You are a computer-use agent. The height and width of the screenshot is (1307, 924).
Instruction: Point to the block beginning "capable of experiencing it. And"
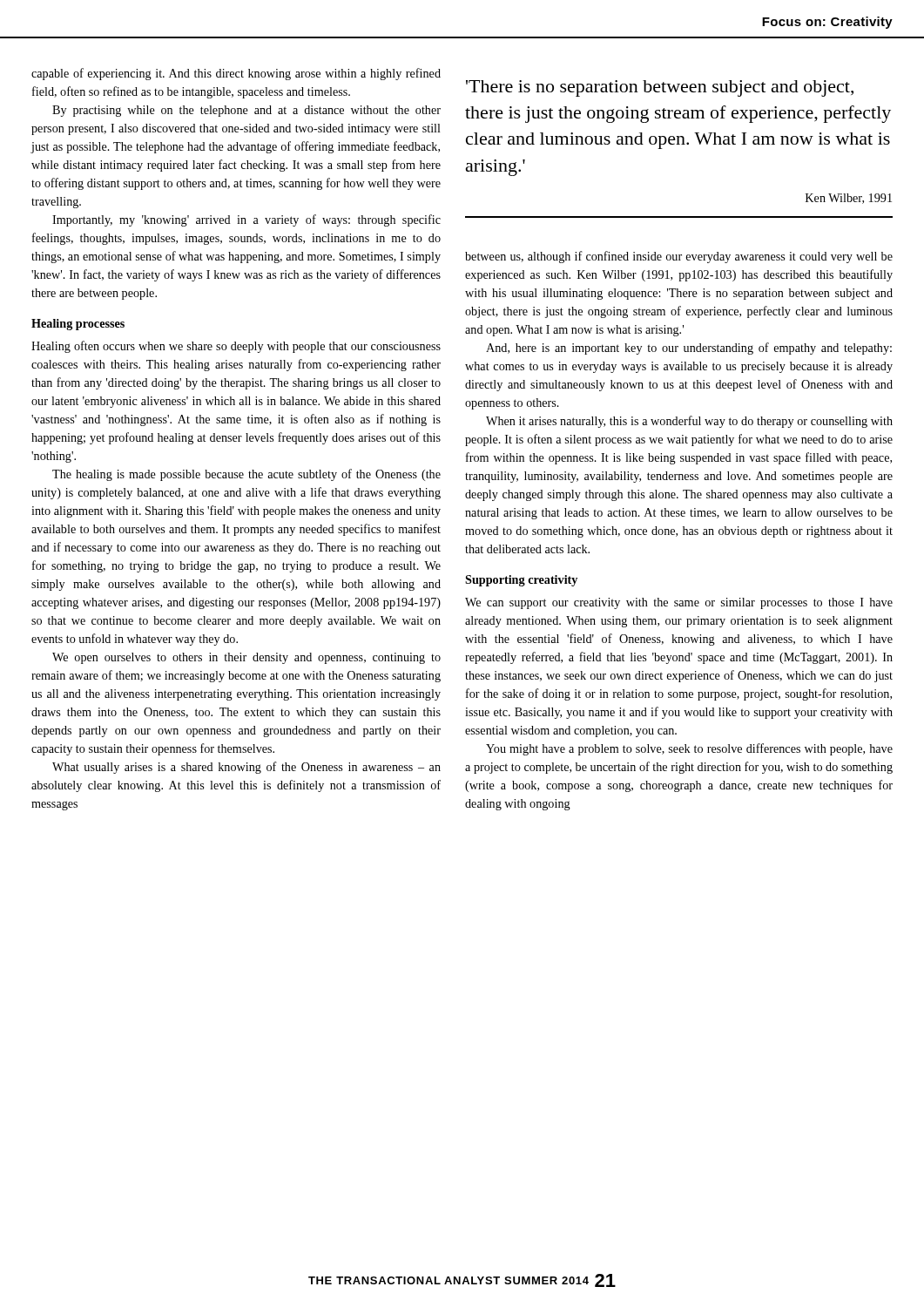click(x=236, y=183)
